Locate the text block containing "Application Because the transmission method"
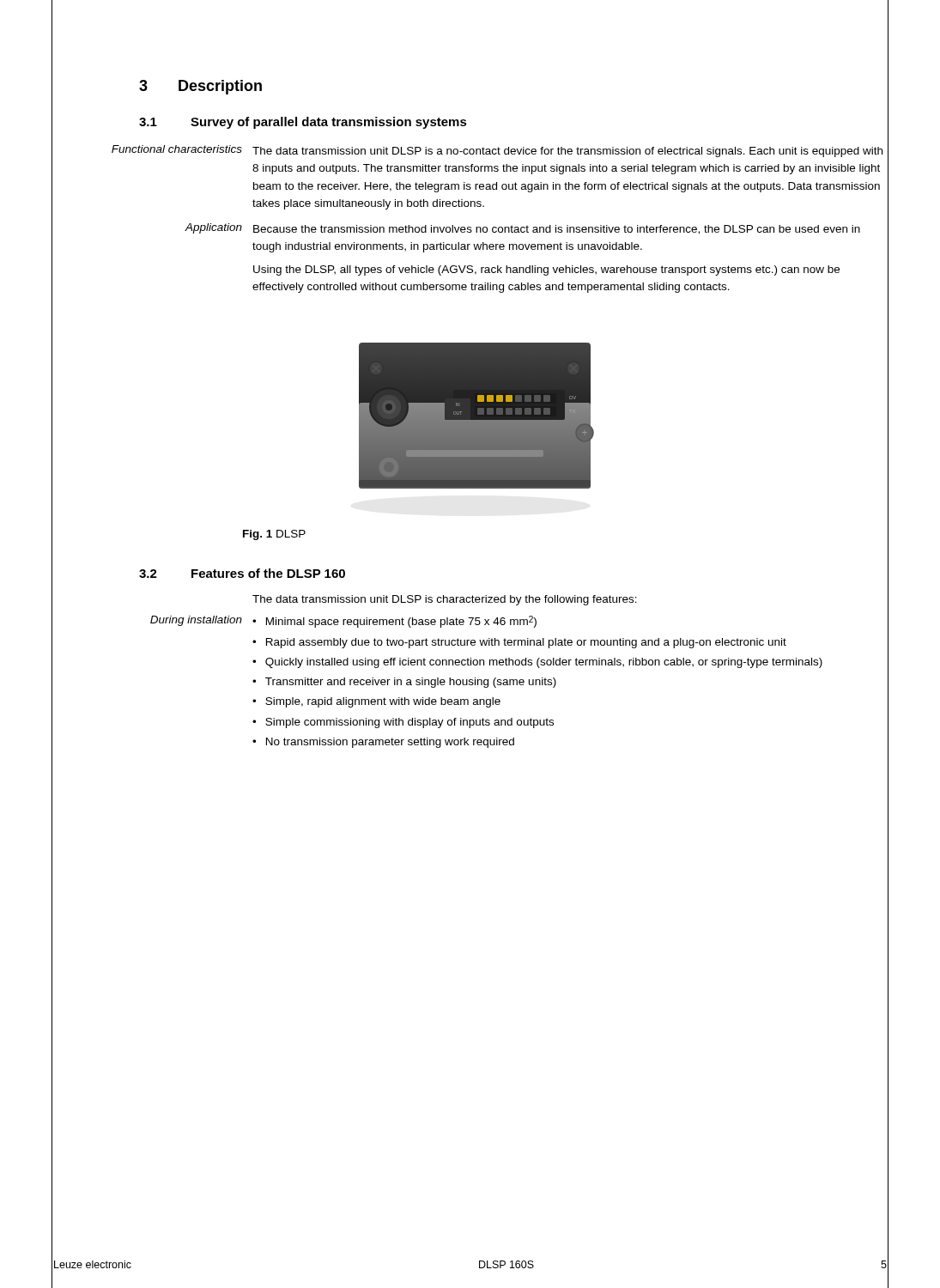This screenshot has width=940, height=1288. [470, 238]
